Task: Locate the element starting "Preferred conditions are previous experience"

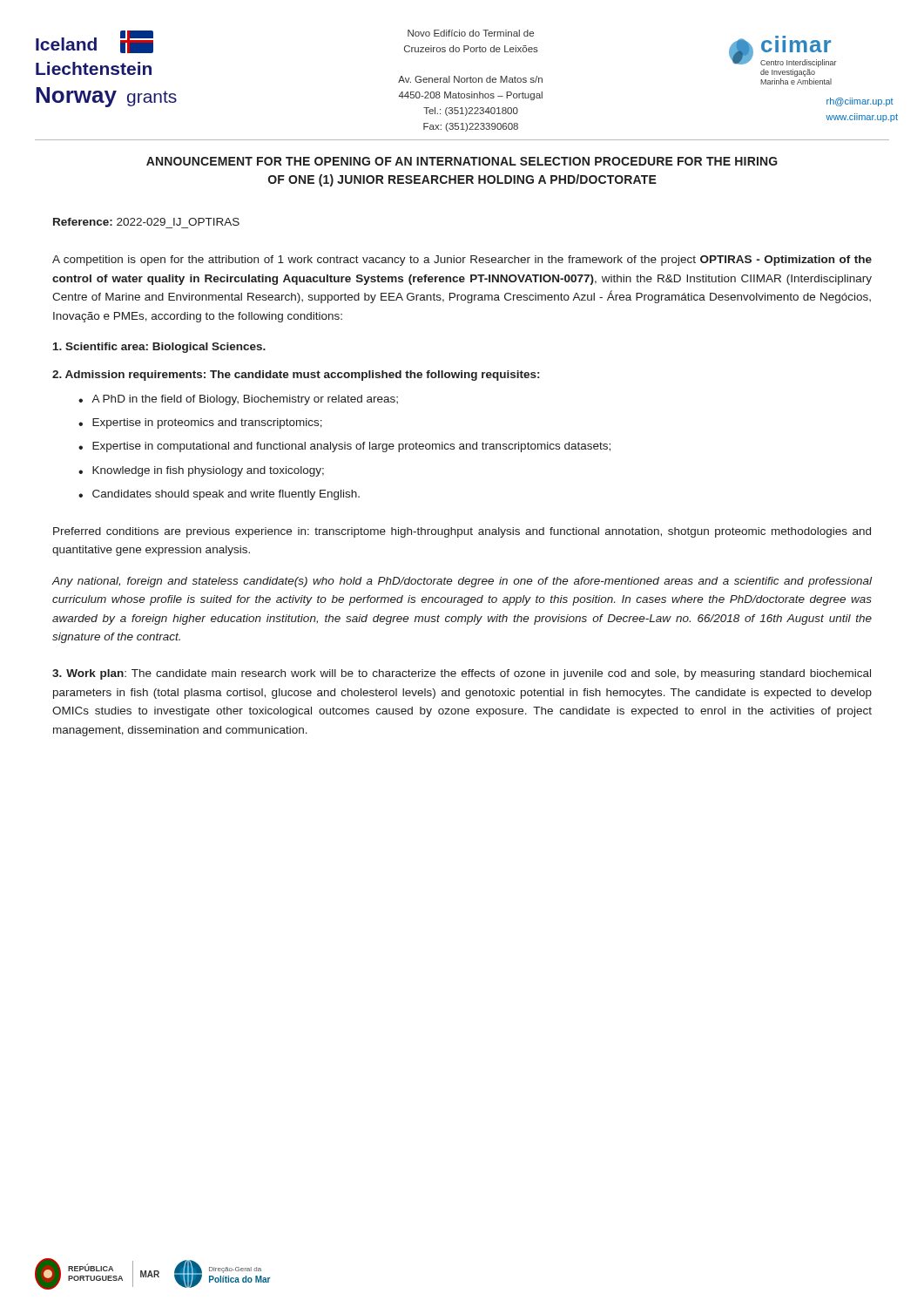Action: (462, 540)
